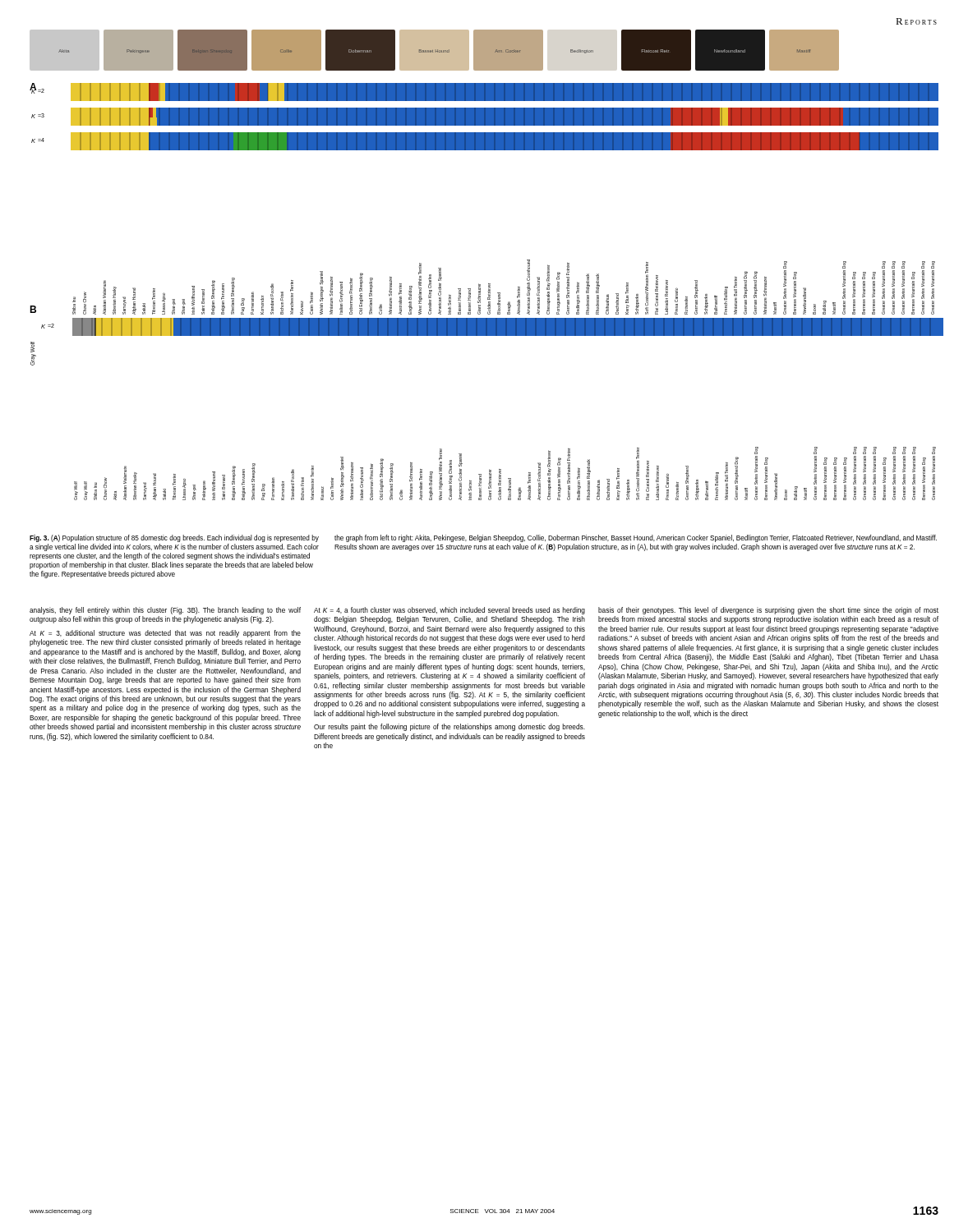Find the text block with the text "basis of their genotypes. This level of"
Screen dimensions: 1232x968
pos(768,663)
